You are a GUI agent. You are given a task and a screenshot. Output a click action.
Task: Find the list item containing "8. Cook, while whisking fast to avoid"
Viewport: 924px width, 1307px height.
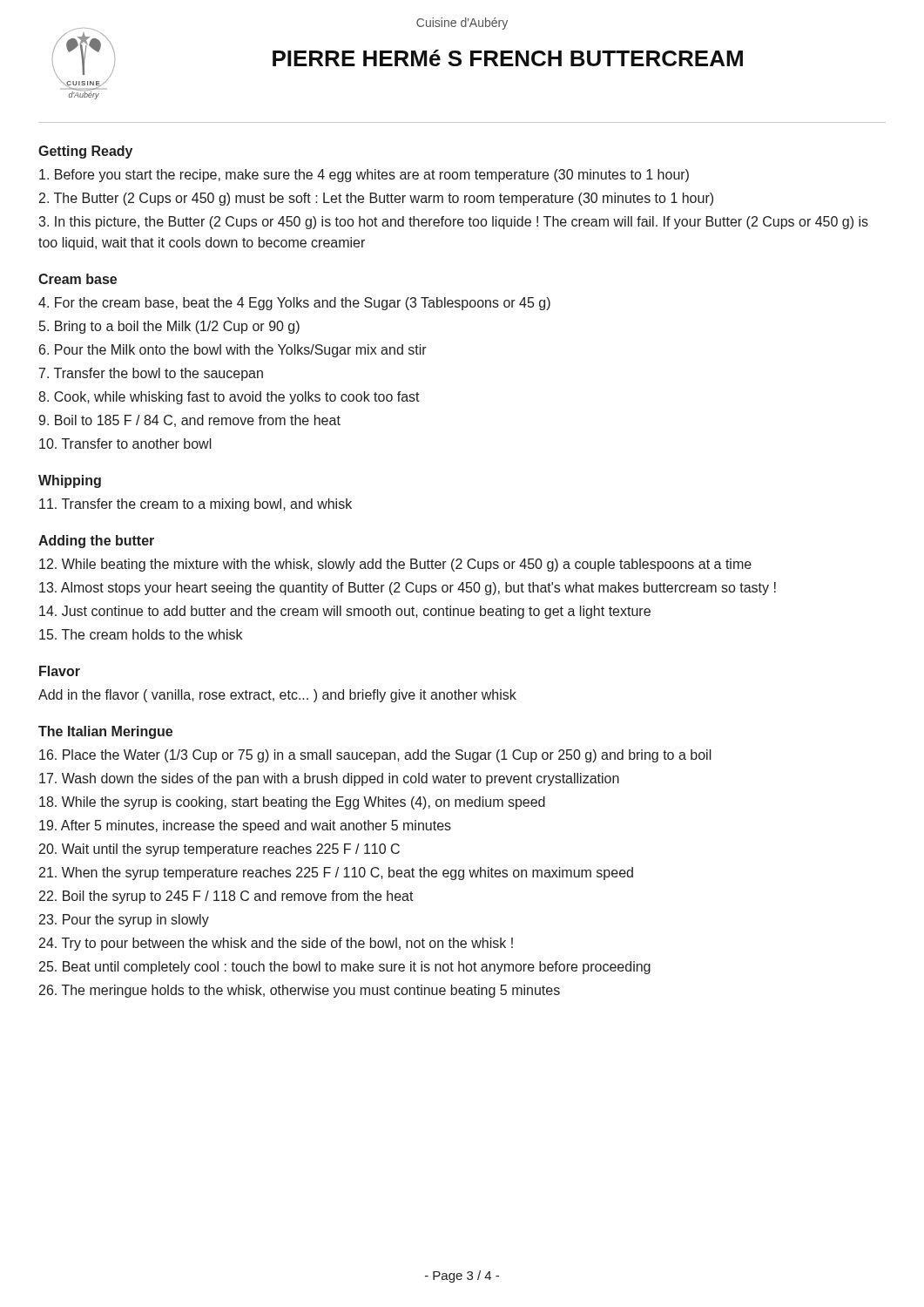229,397
